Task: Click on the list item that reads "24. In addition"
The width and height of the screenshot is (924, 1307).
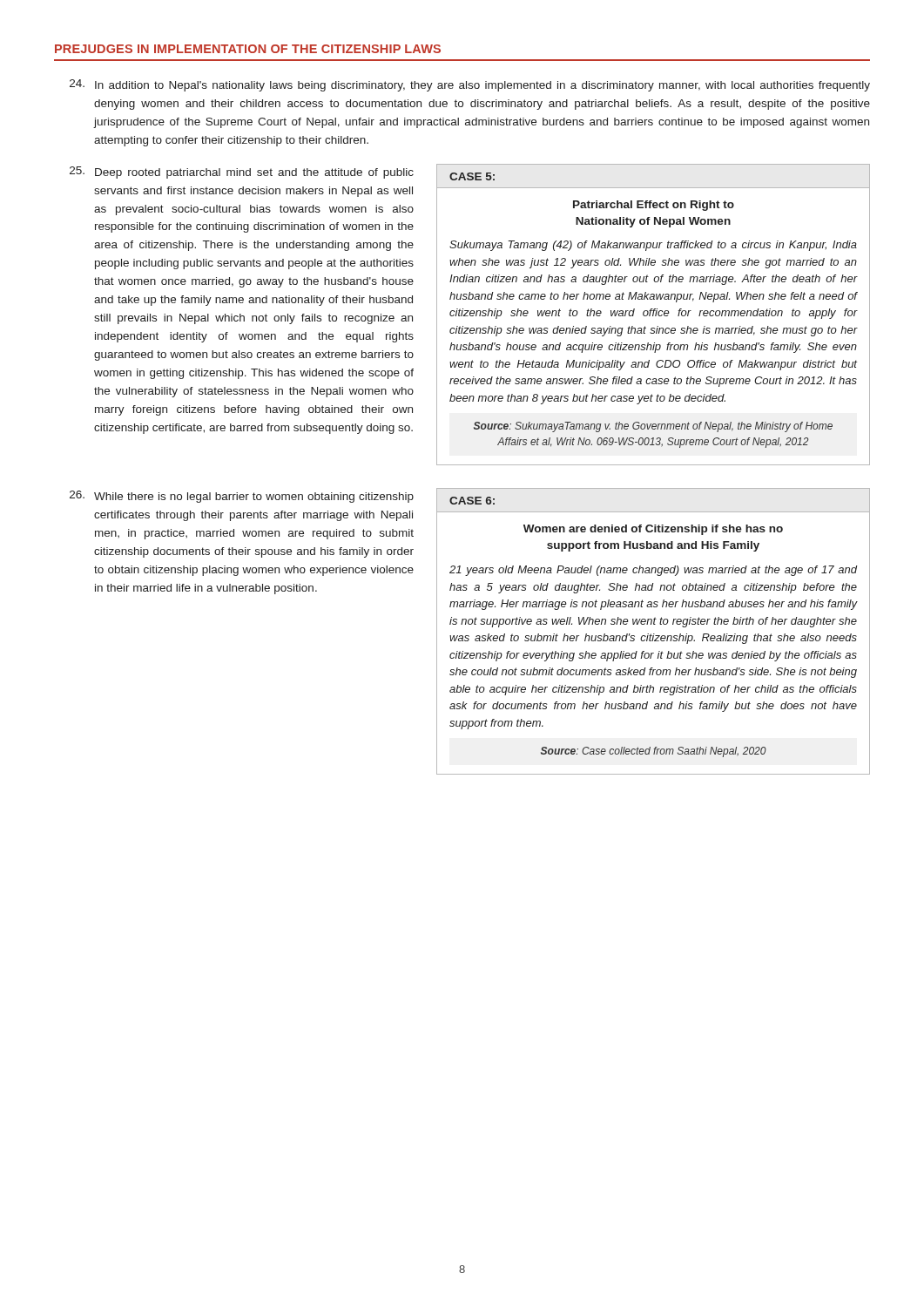Action: (462, 113)
